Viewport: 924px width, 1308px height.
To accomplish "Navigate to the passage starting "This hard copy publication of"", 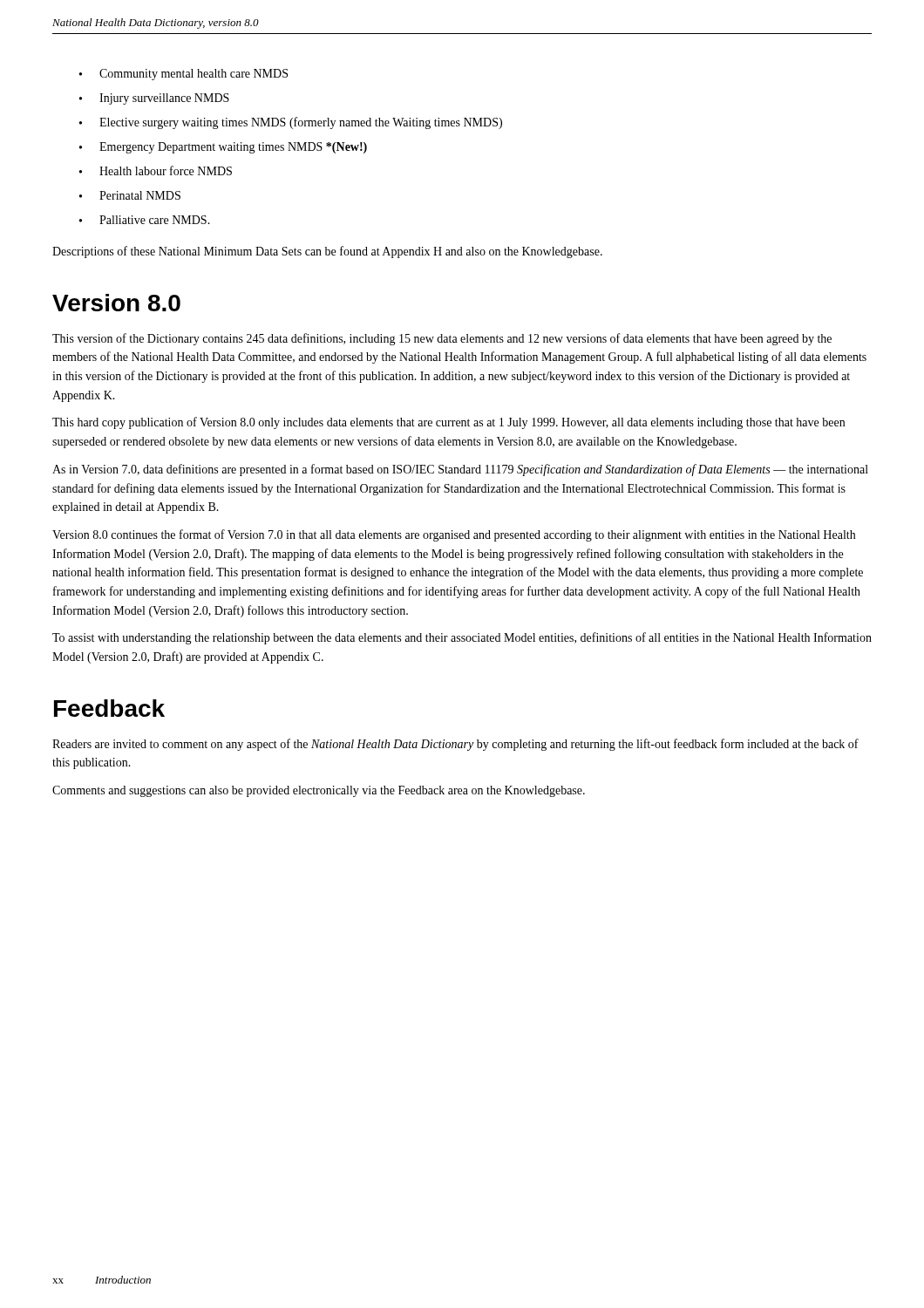I will (449, 432).
